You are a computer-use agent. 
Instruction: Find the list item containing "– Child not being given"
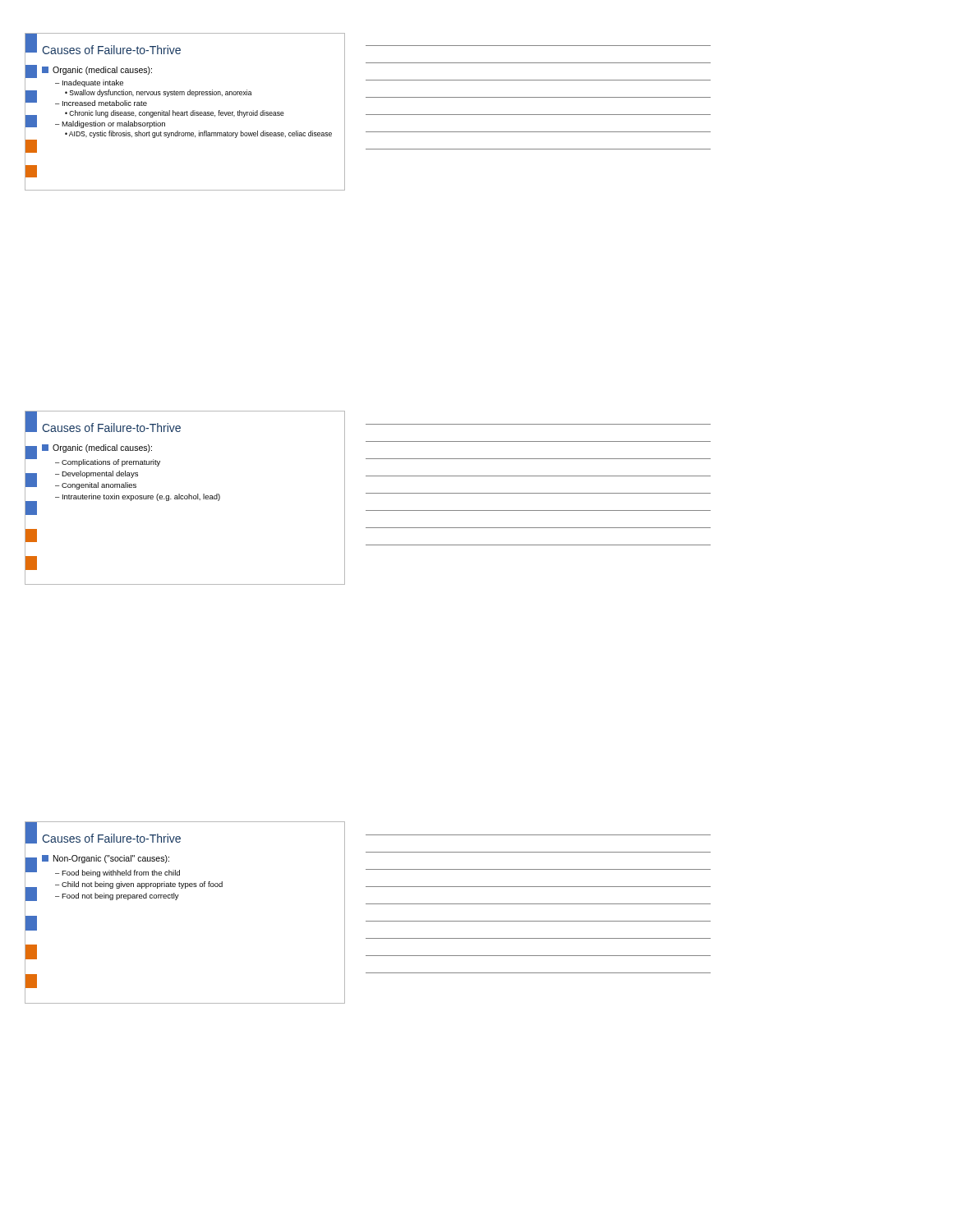(139, 884)
